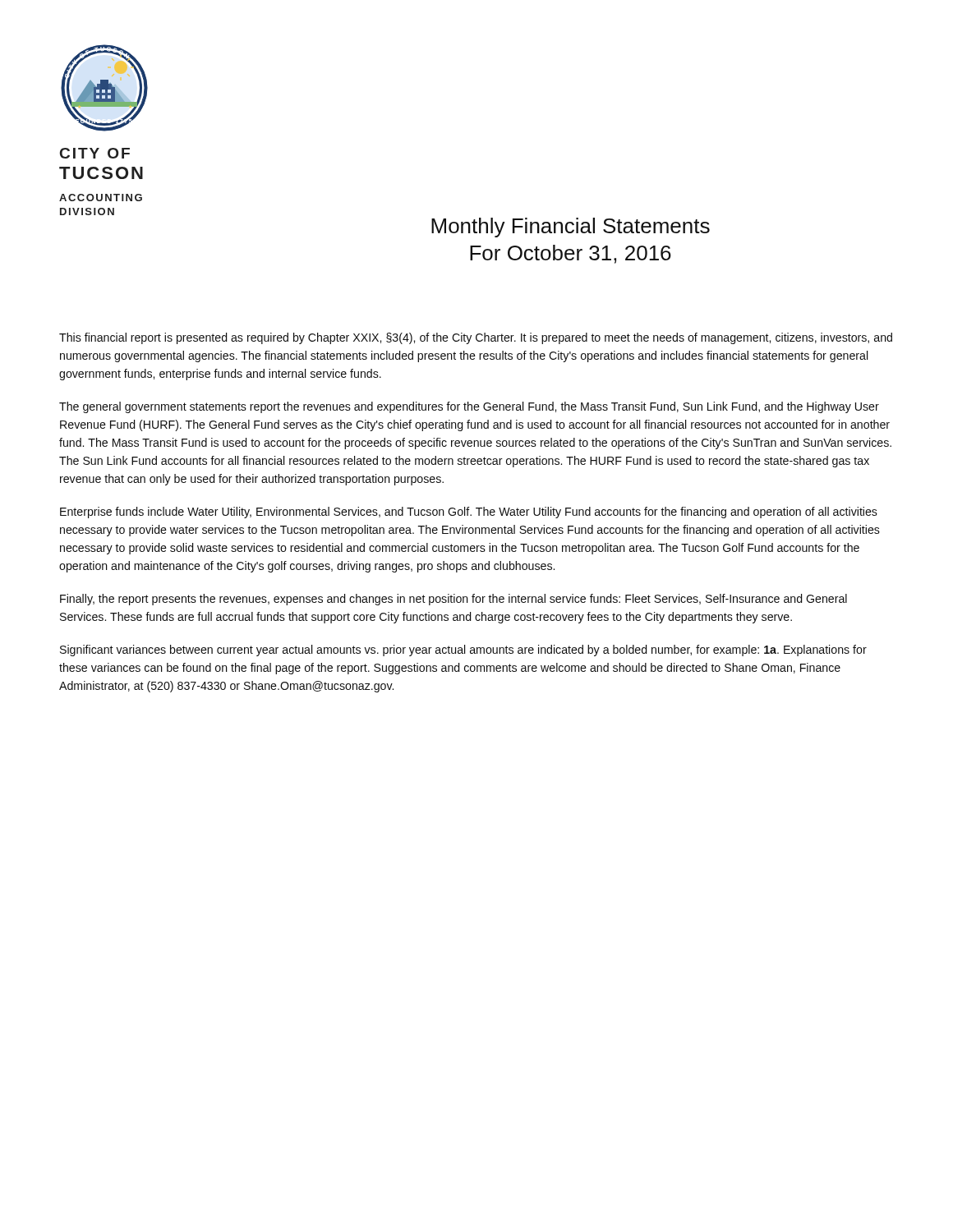Select the element starting "The general government"

point(476,443)
